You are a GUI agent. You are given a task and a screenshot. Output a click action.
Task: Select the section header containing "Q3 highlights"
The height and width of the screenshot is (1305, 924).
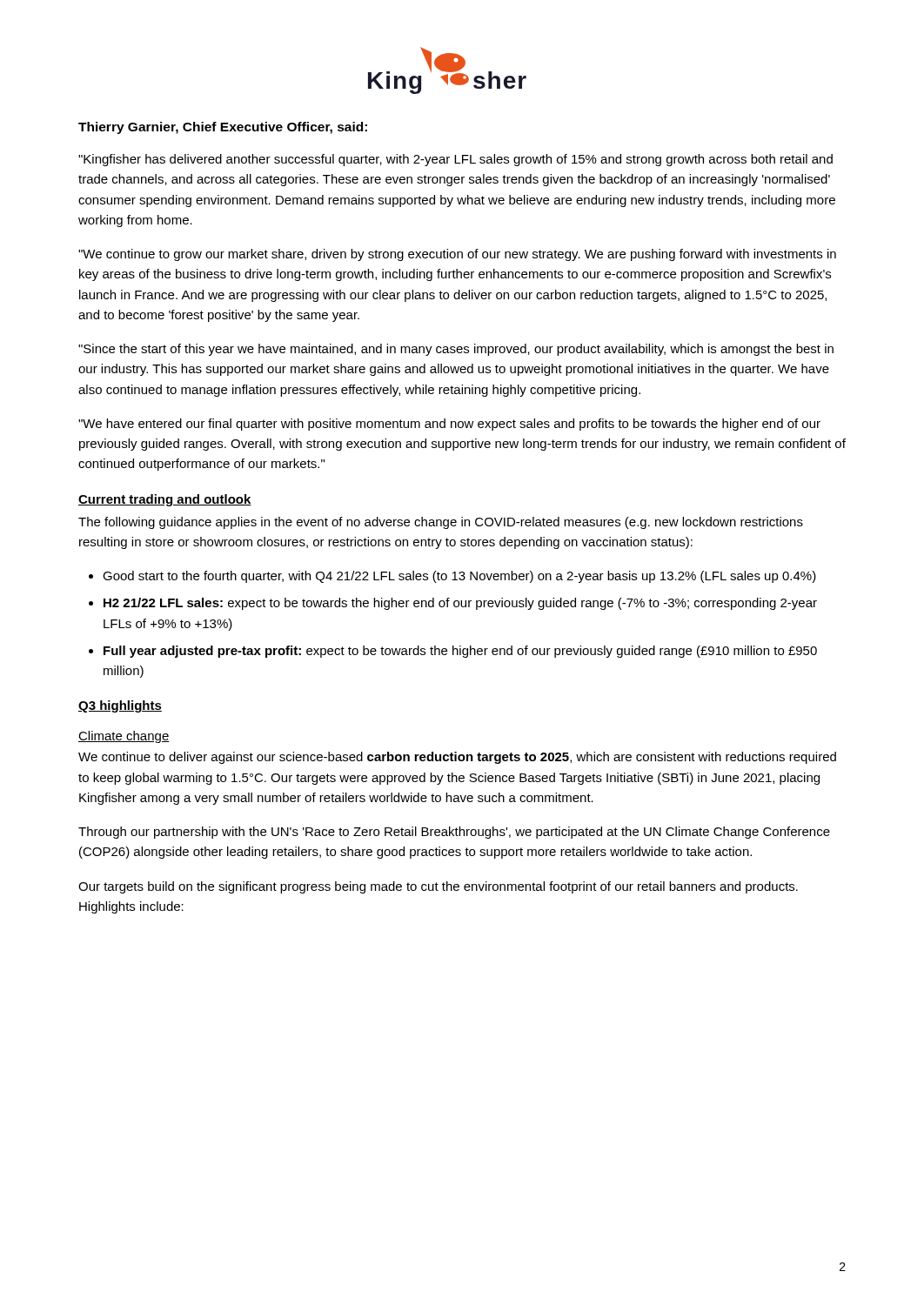point(120,705)
